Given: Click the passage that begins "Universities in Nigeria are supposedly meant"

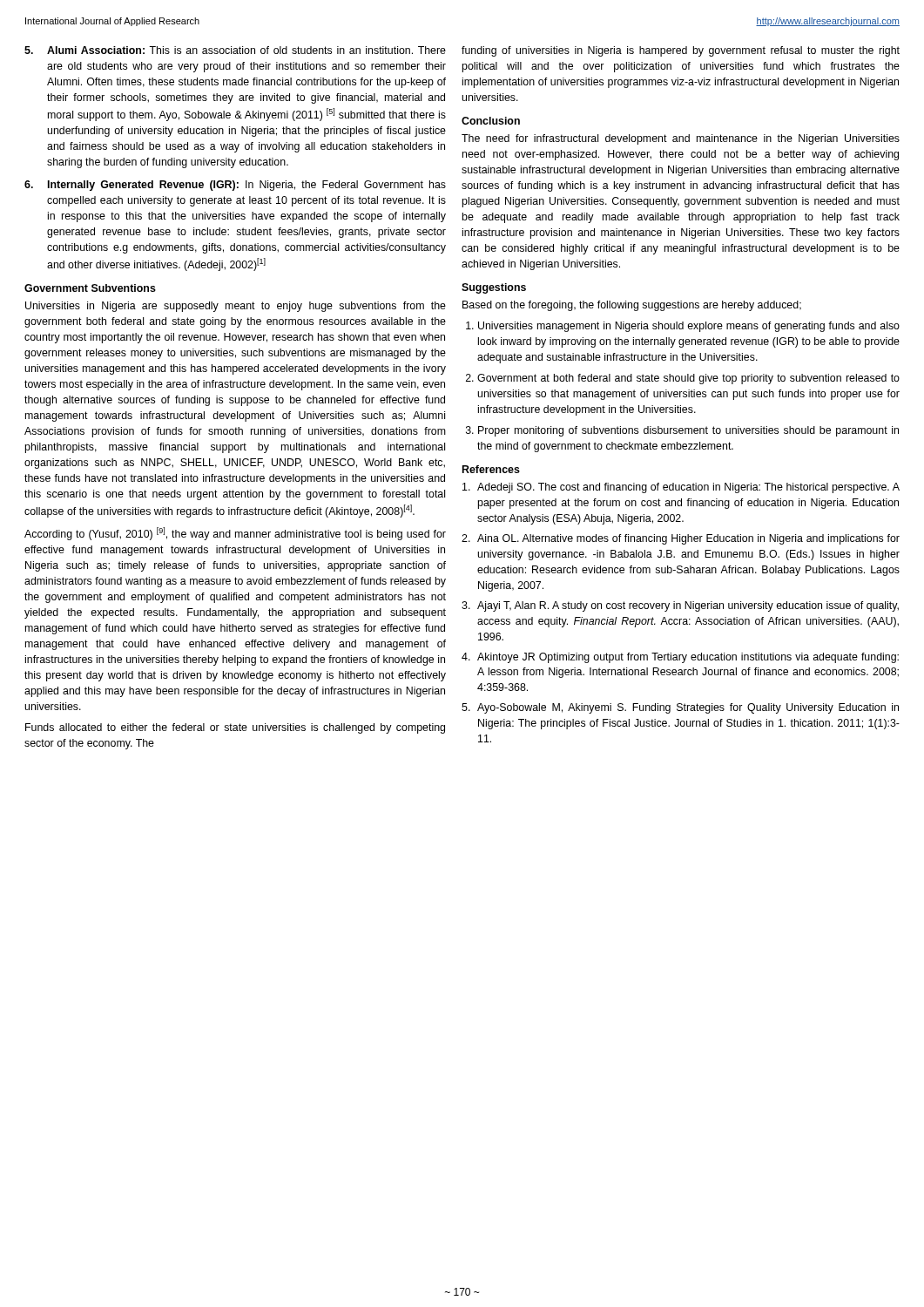Looking at the screenshot, I should click(235, 410).
